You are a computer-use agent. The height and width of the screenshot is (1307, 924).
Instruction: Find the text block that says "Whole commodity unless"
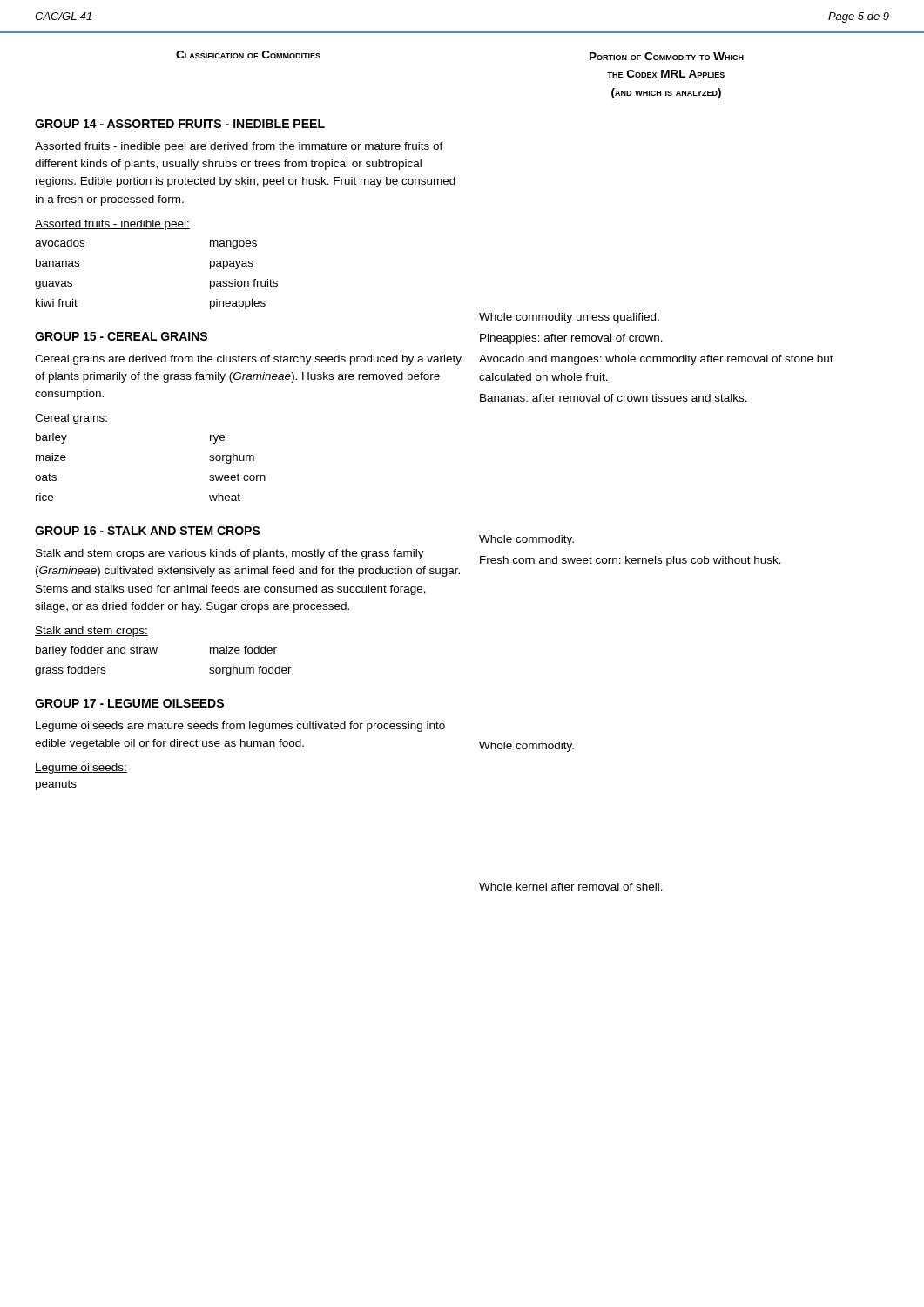(570, 317)
